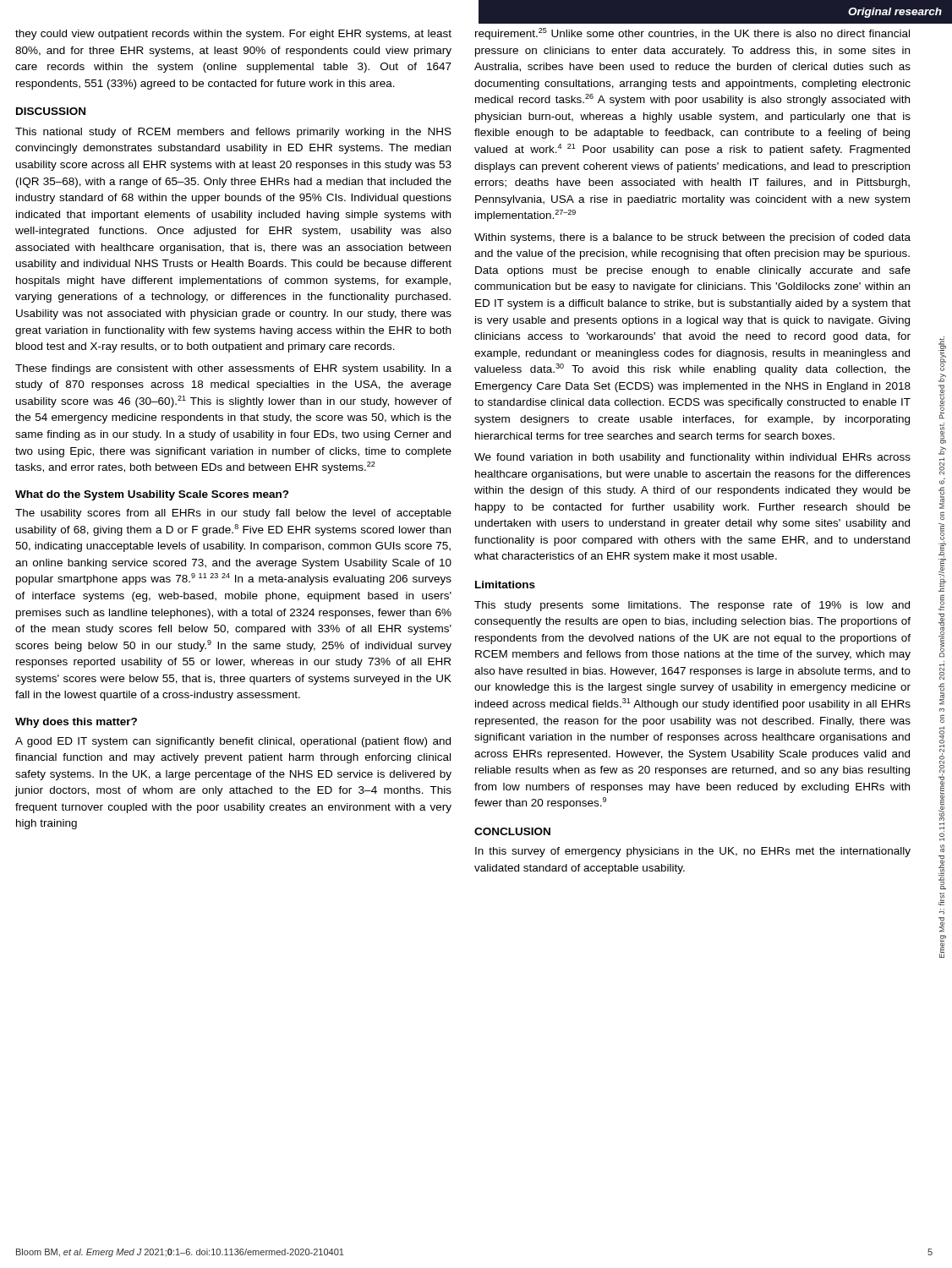The width and height of the screenshot is (952, 1268).
Task: Select the element starting "A good ED"
Action: point(233,782)
